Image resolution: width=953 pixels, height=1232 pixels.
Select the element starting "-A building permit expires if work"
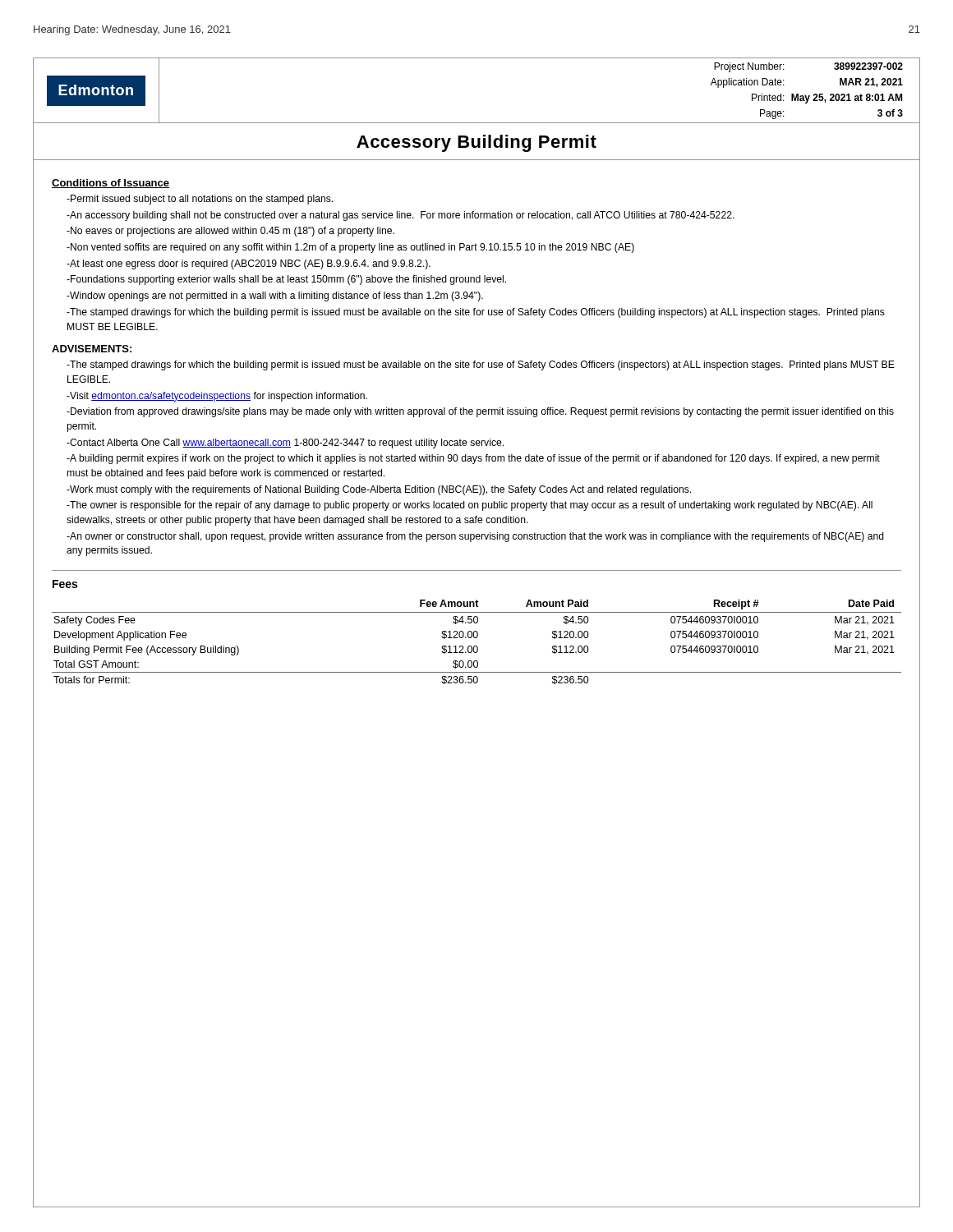pos(473,466)
